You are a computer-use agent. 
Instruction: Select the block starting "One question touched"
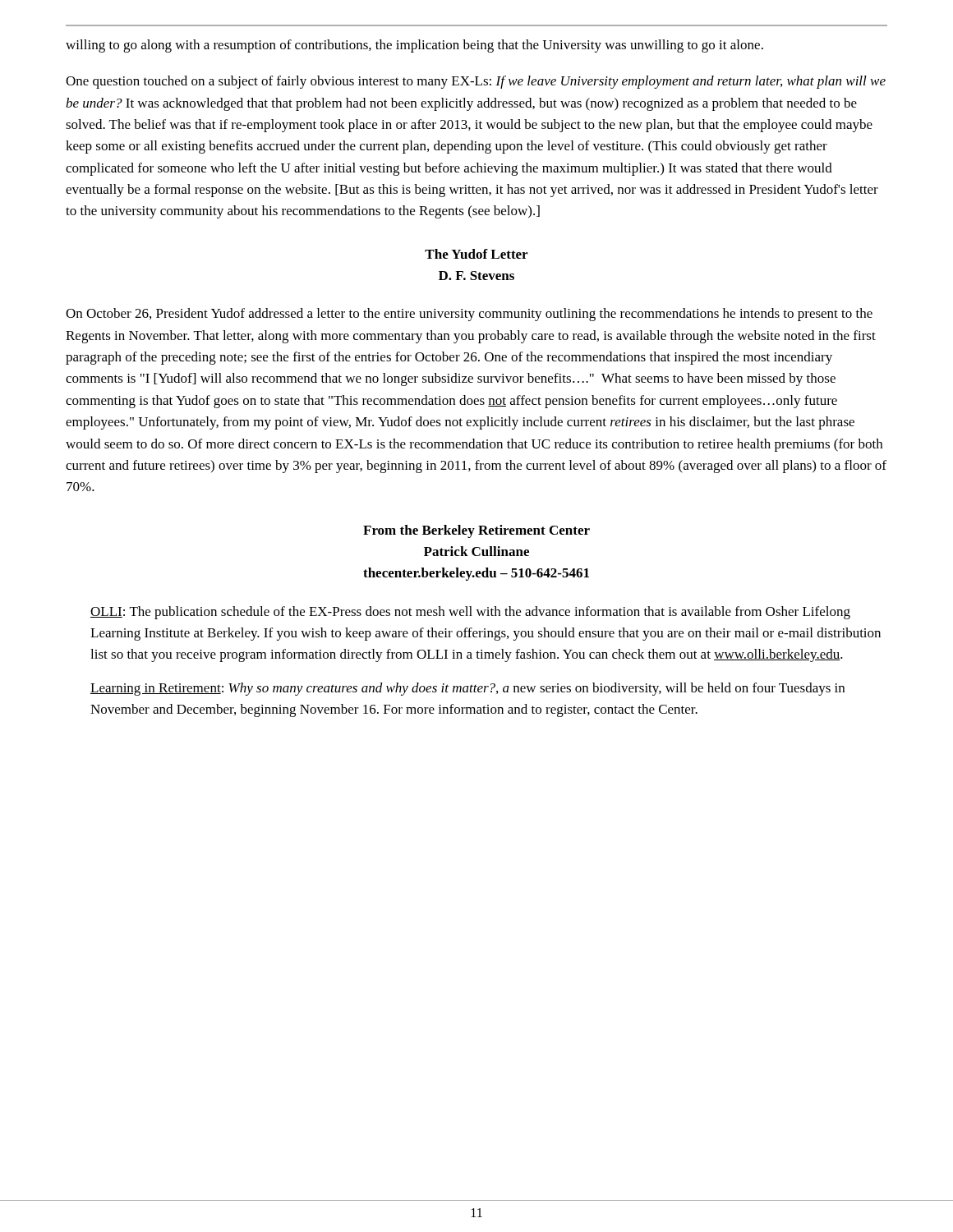coord(476,146)
